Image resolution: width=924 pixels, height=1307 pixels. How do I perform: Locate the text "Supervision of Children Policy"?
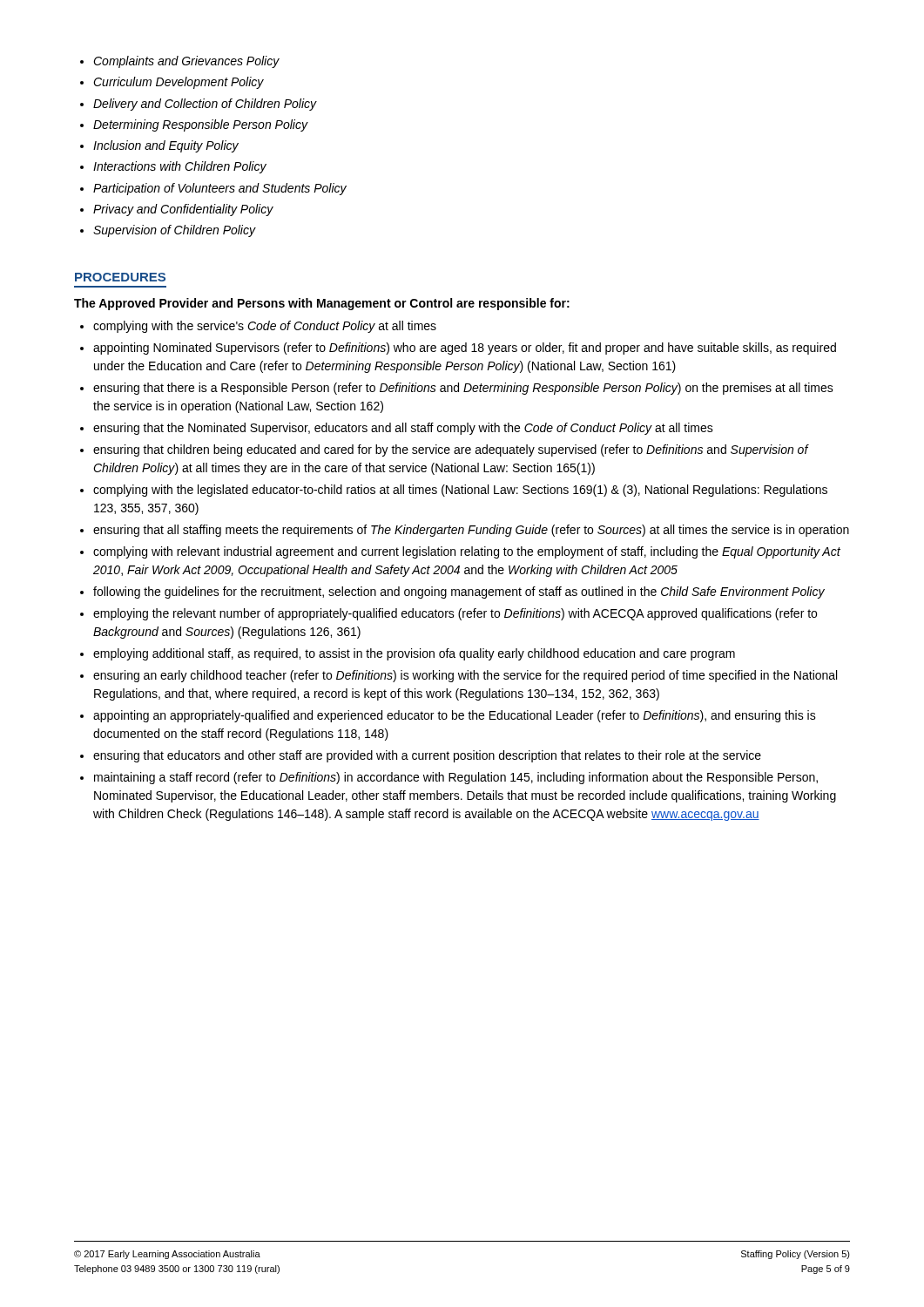[x=174, y=230]
